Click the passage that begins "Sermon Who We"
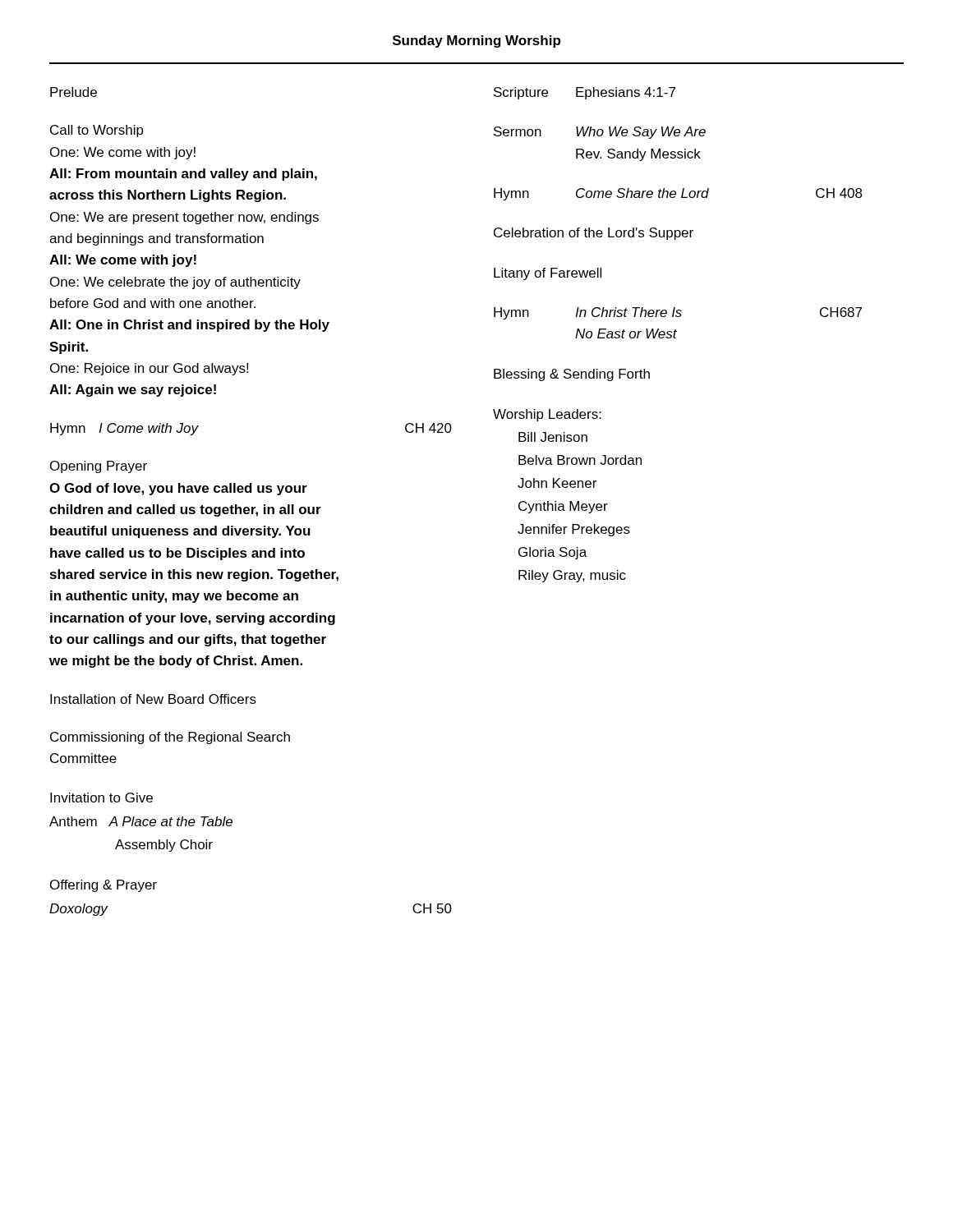The image size is (953, 1232). coord(599,143)
